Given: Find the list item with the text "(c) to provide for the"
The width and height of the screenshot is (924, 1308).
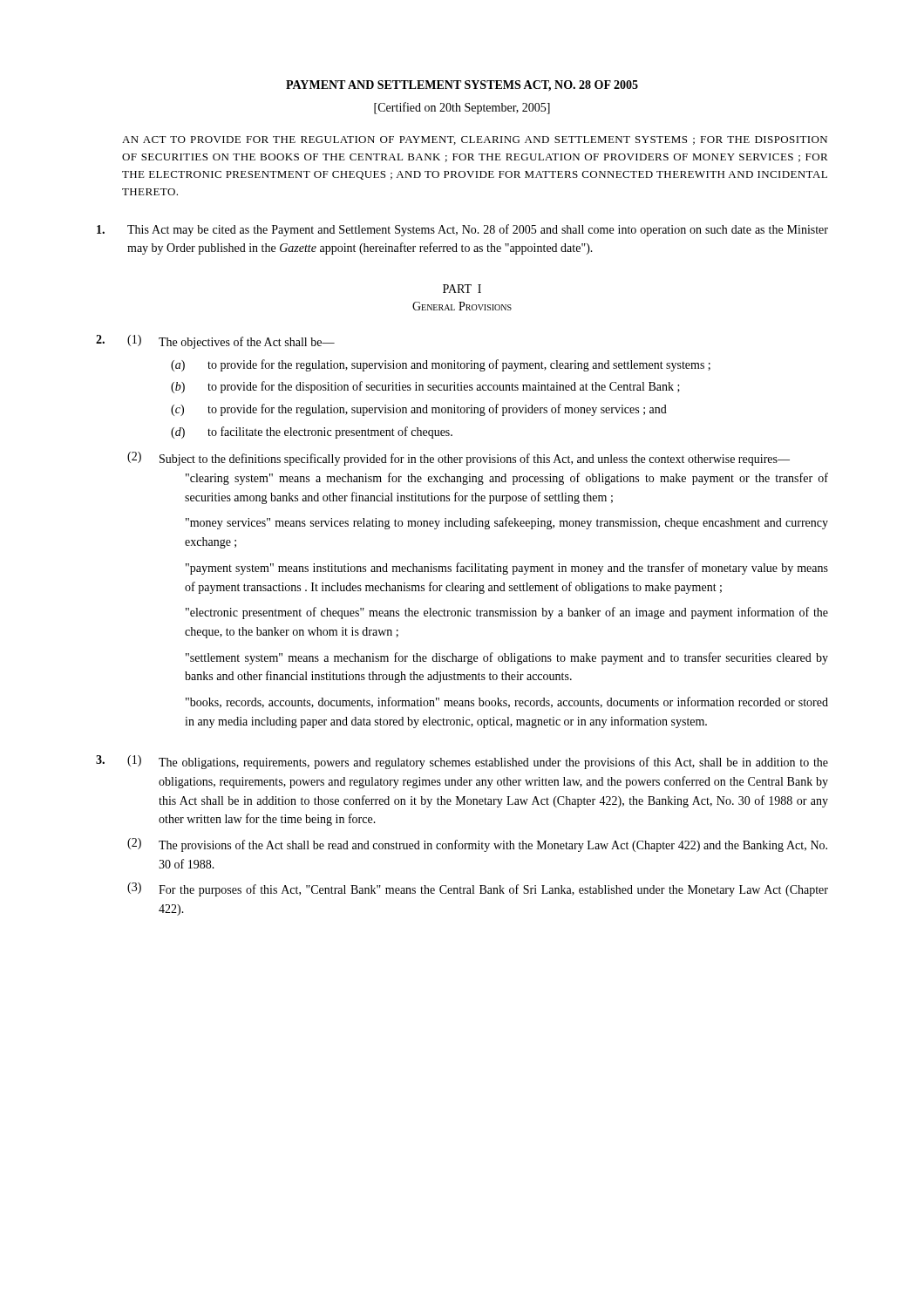Looking at the screenshot, I should pyautogui.click(x=493, y=410).
